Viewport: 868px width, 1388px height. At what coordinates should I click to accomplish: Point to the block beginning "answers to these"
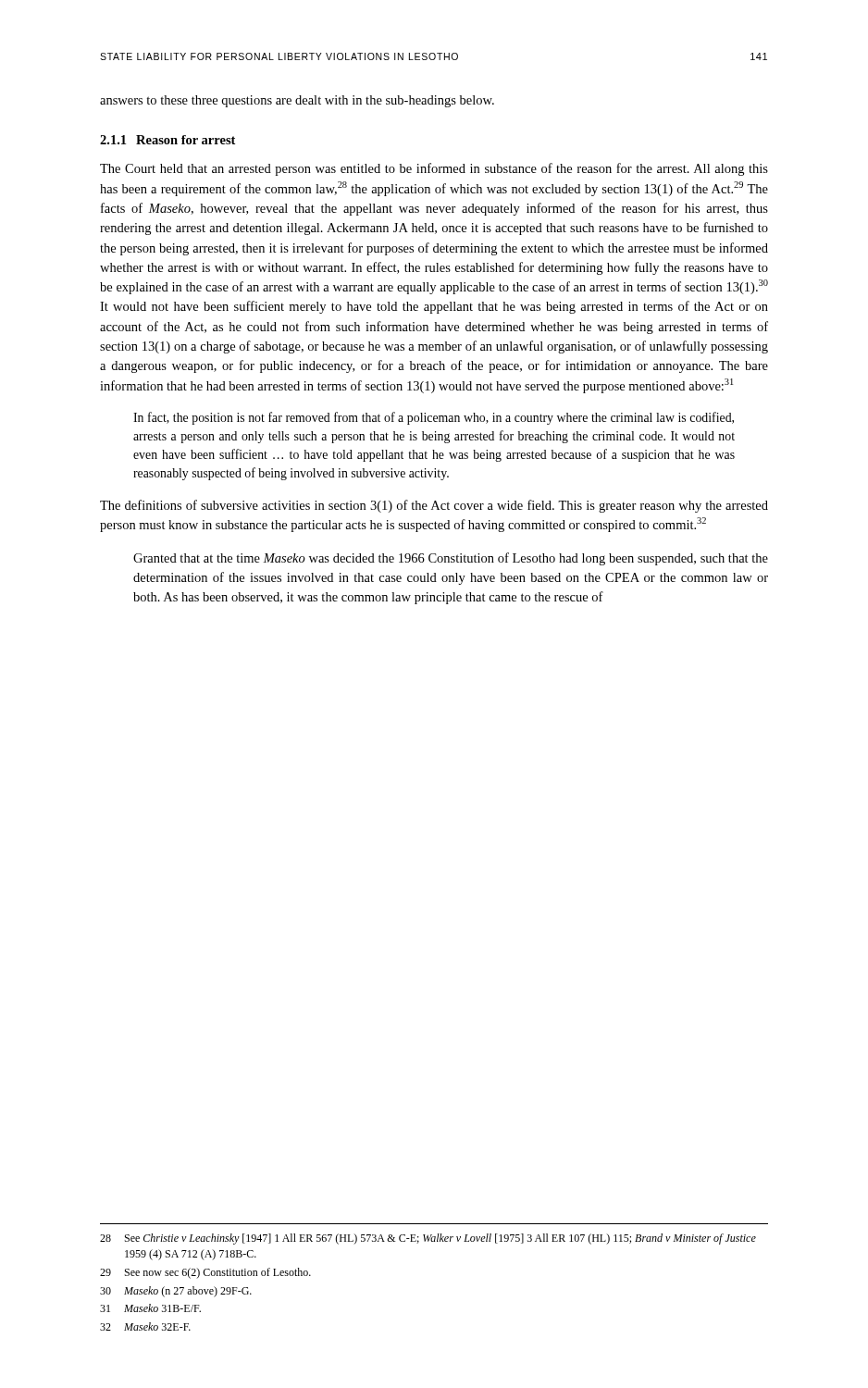[x=297, y=100]
